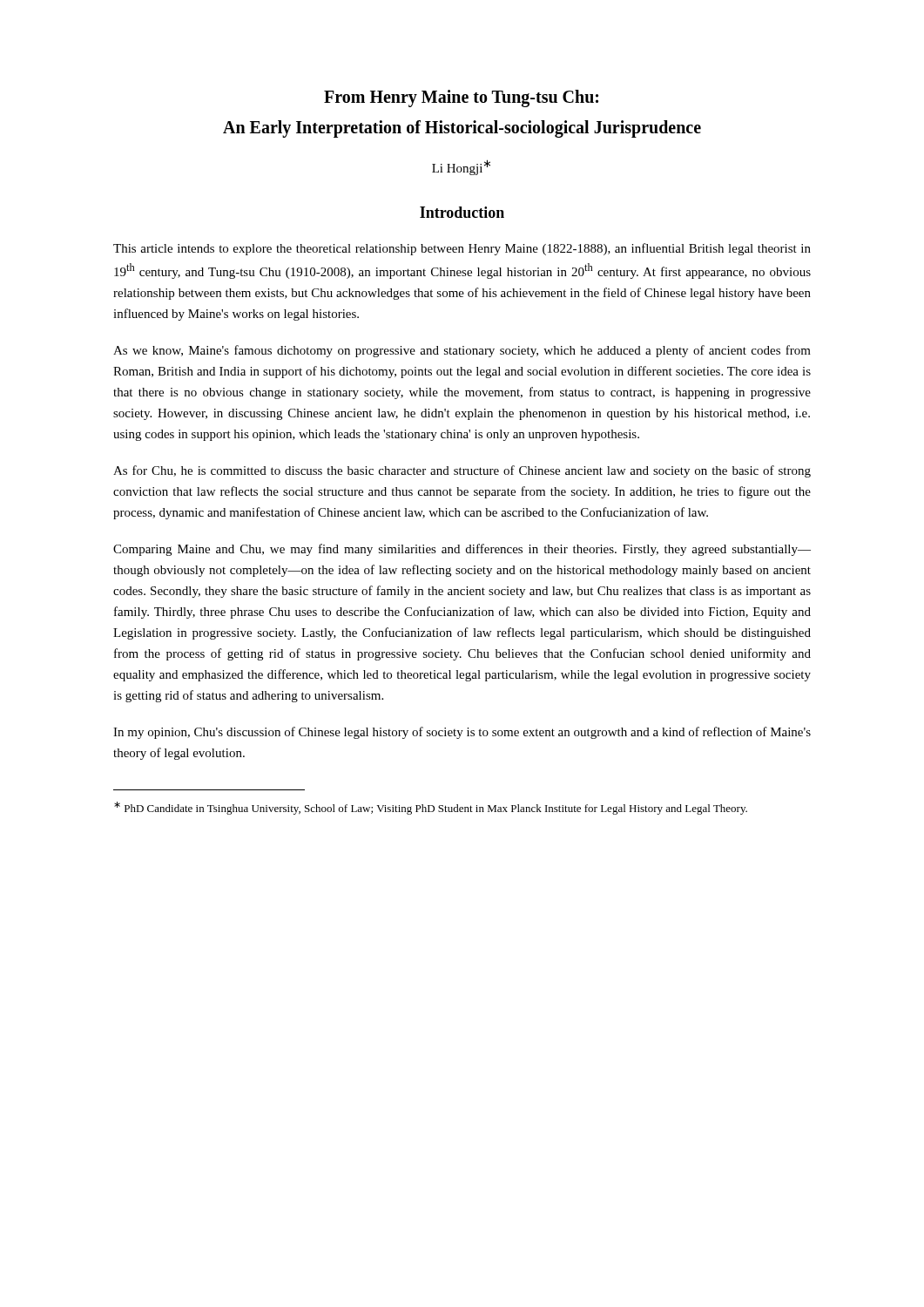Select the section header
Image resolution: width=924 pixels, height=1307 pixels.
coord(462,213)
